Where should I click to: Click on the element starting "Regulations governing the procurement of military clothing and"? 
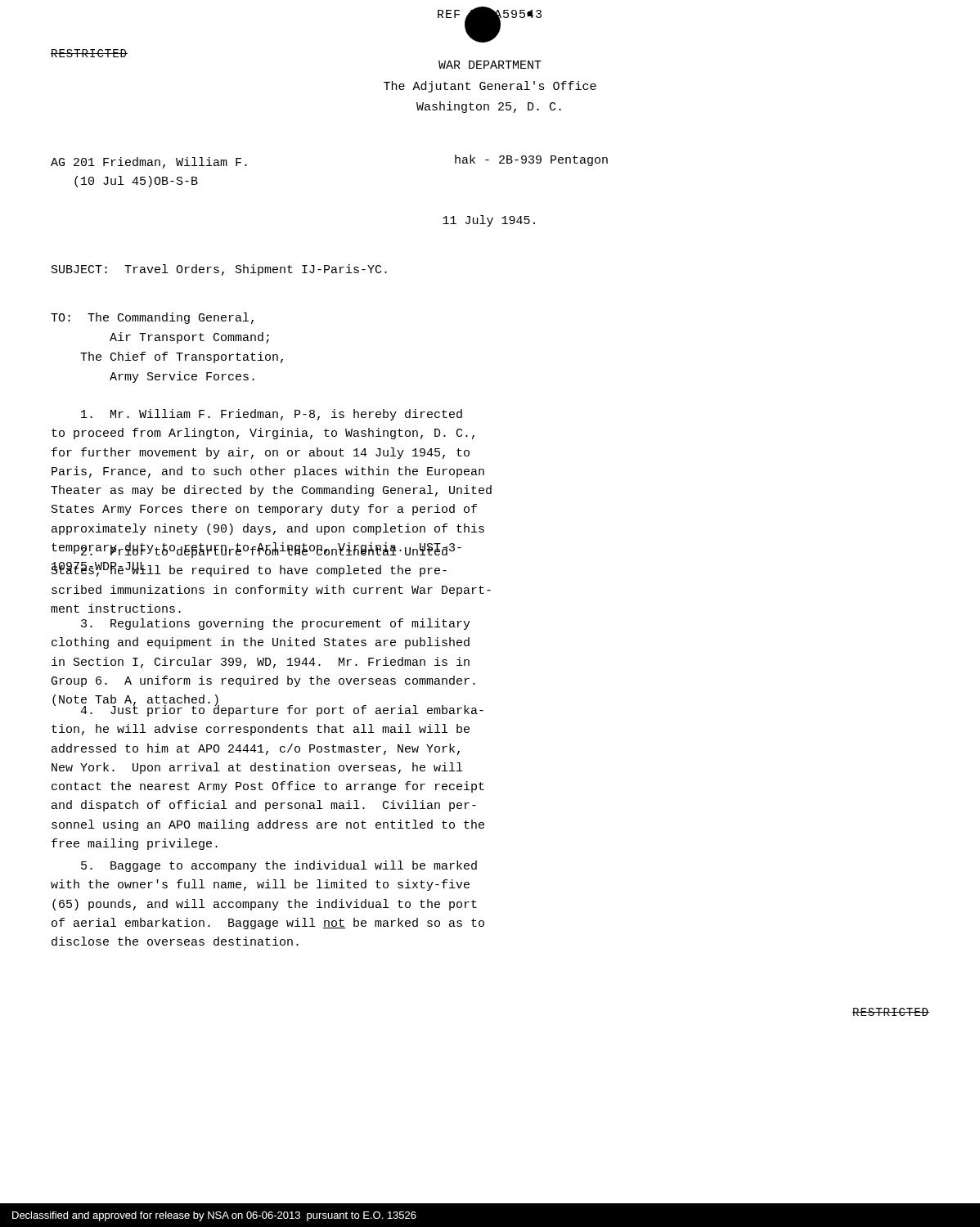click(264, 663)
